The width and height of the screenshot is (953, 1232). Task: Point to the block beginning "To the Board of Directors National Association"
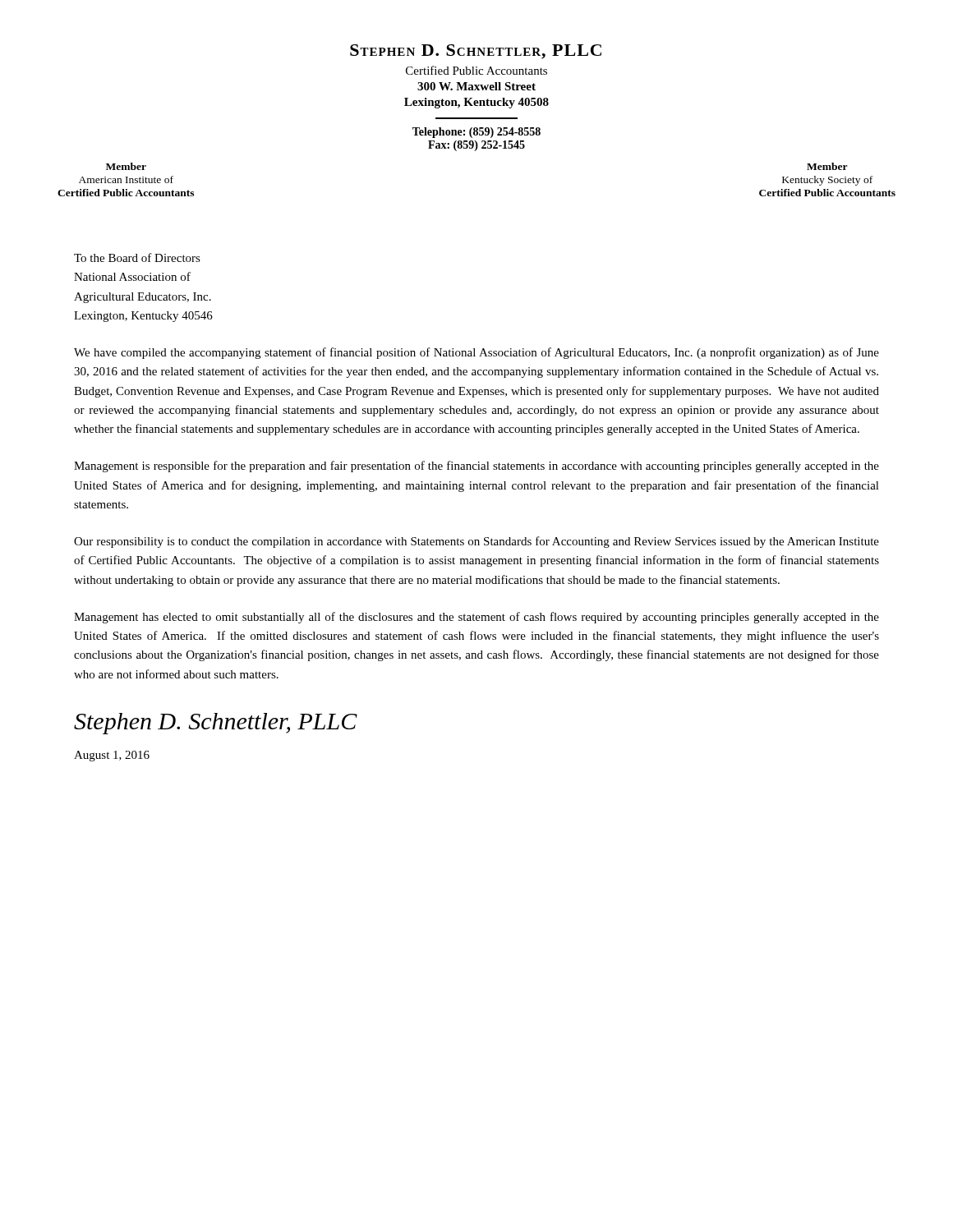point(143,287)
